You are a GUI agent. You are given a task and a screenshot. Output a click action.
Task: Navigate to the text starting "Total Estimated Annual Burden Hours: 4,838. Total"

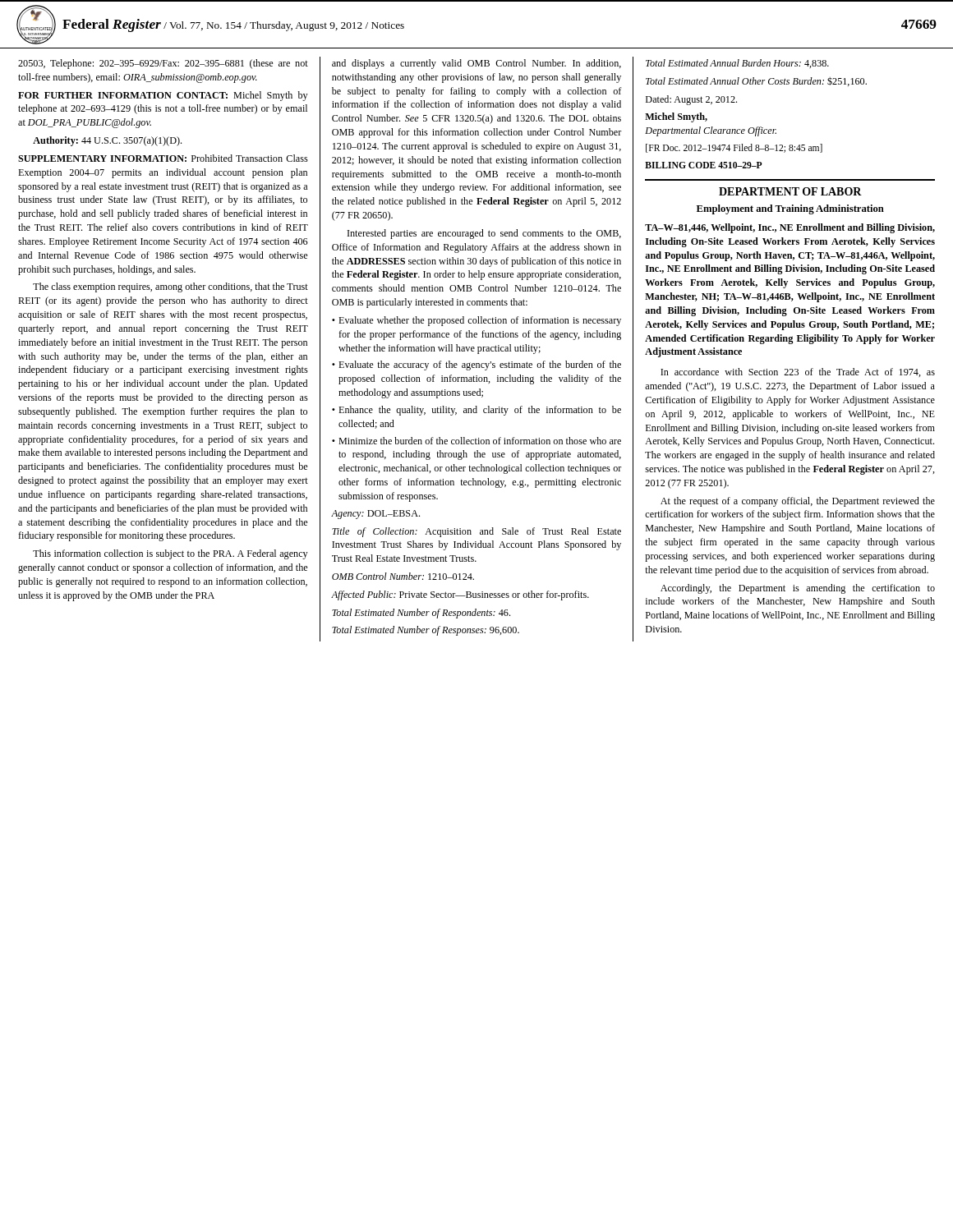[x=790, y=73]
